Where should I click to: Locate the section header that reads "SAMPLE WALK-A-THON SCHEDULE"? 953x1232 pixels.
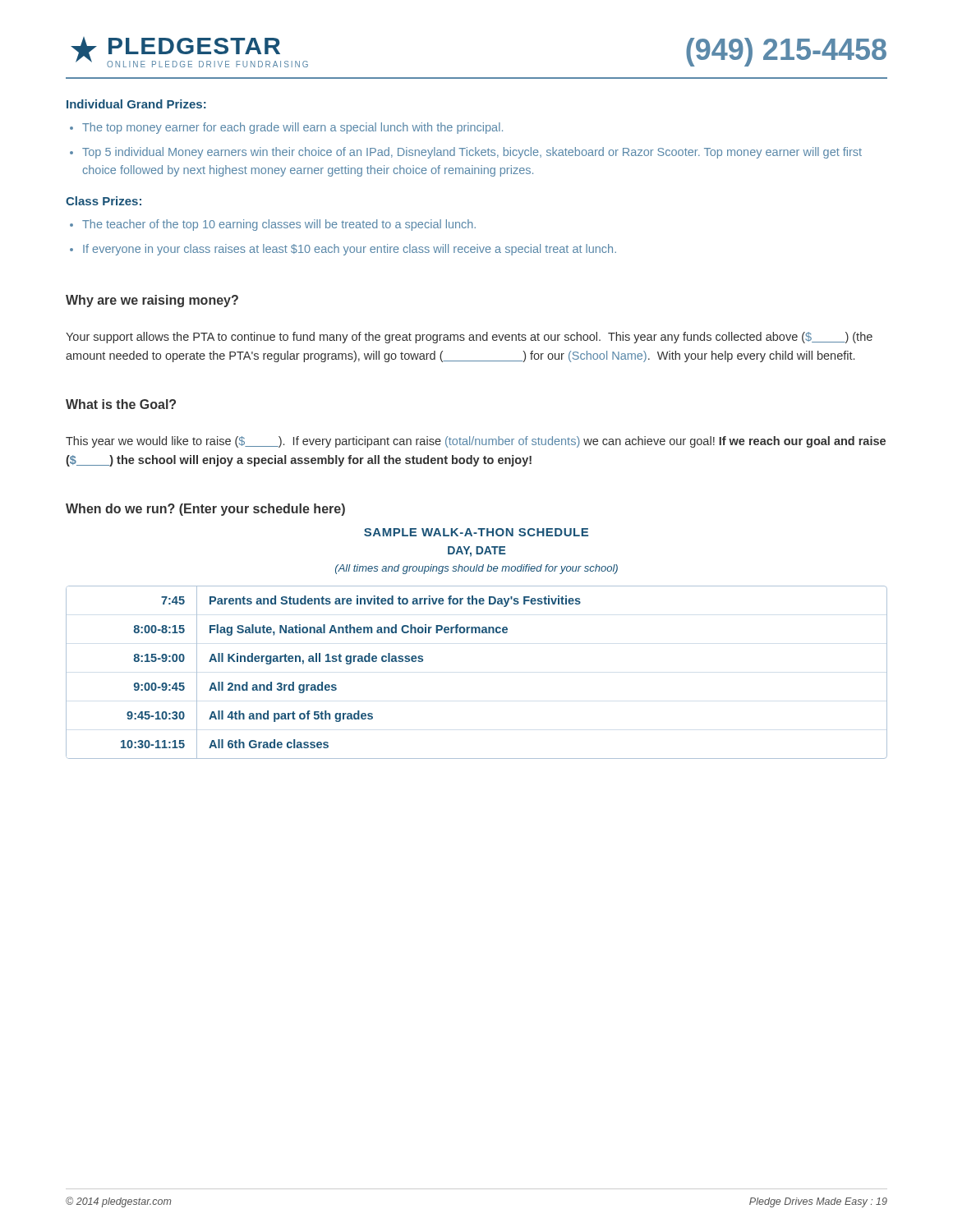coord(476,531)
